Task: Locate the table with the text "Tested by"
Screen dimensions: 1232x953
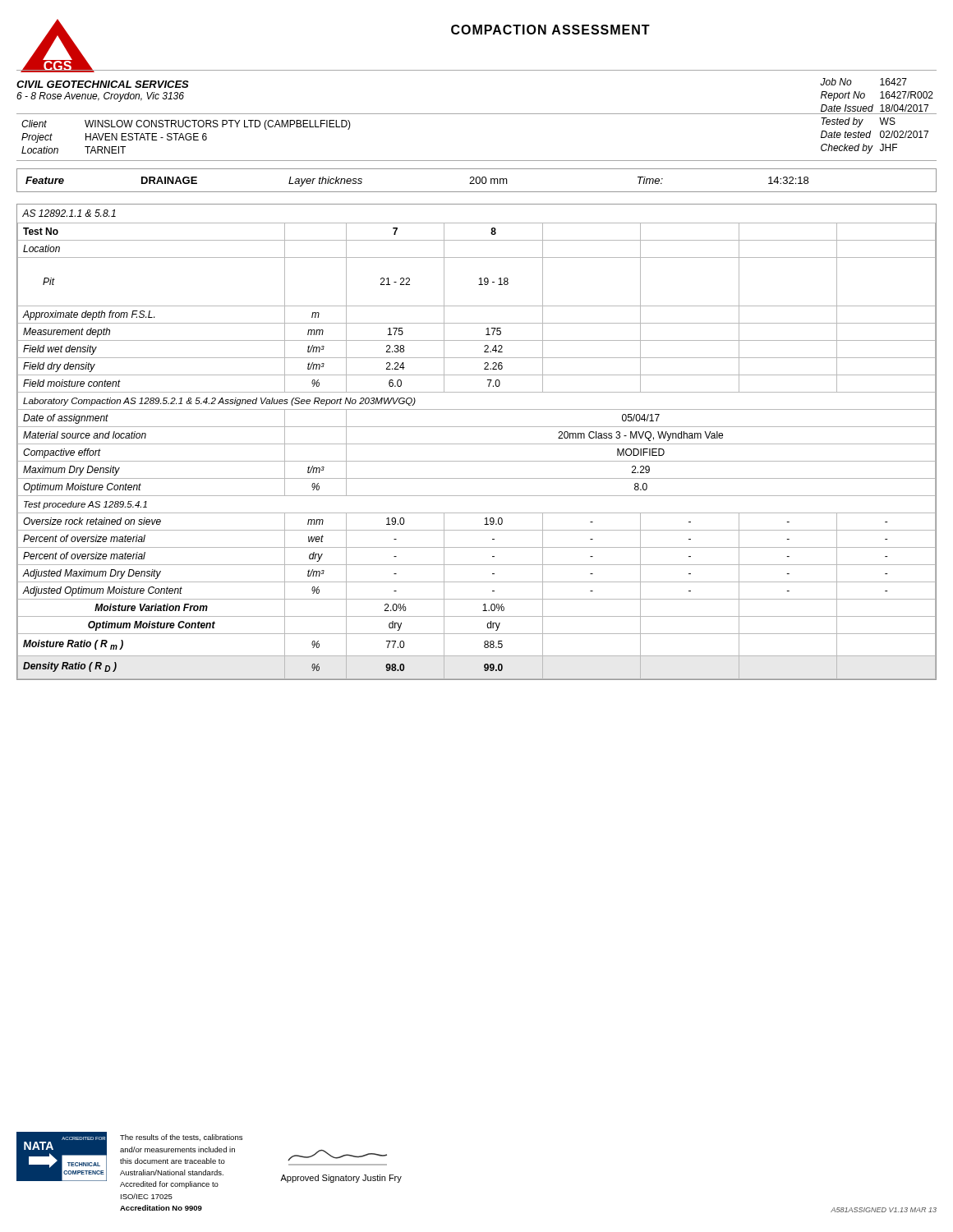Action: (877, 115)
